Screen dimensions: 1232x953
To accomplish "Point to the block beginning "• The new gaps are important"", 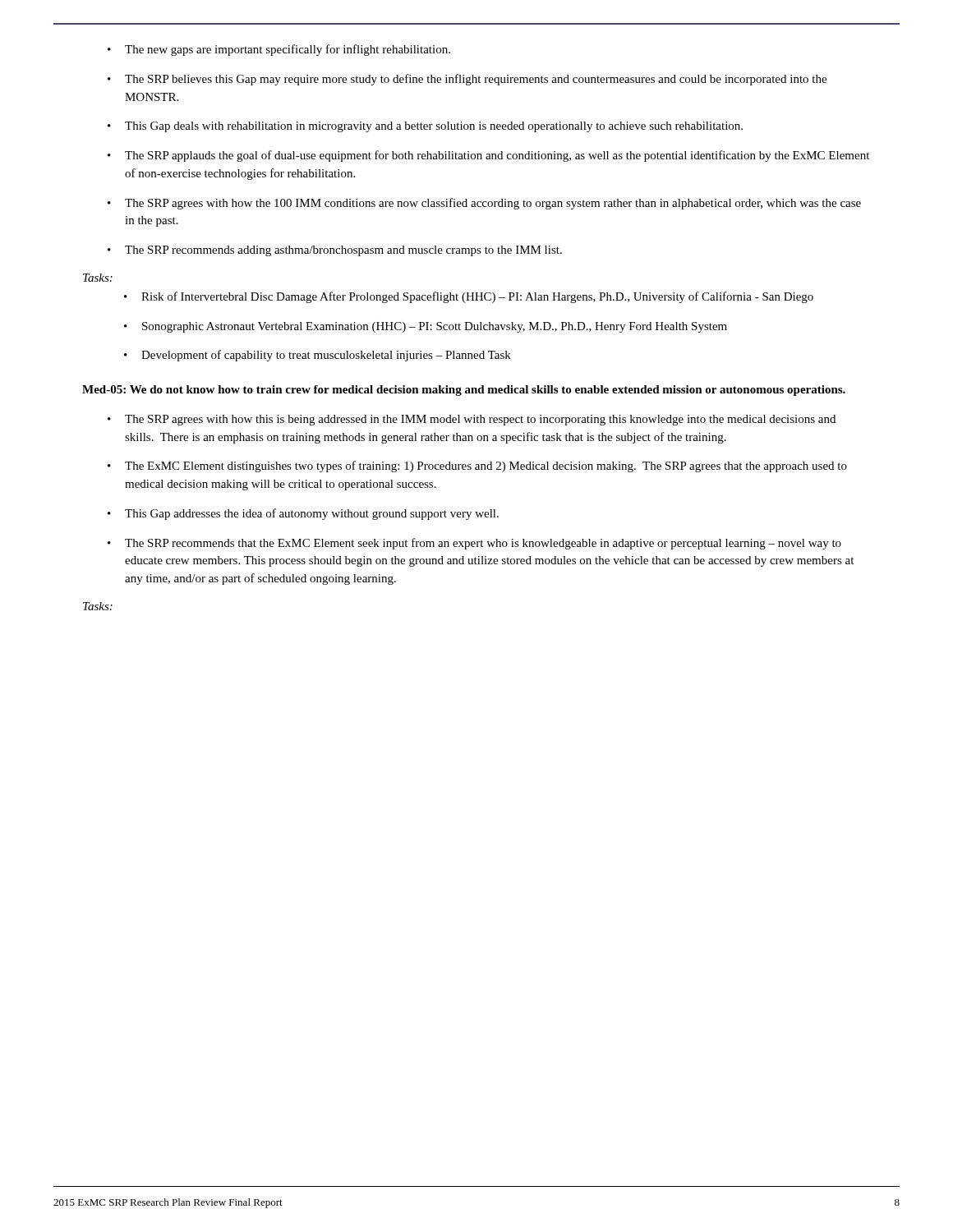I will tap(279, 50).
